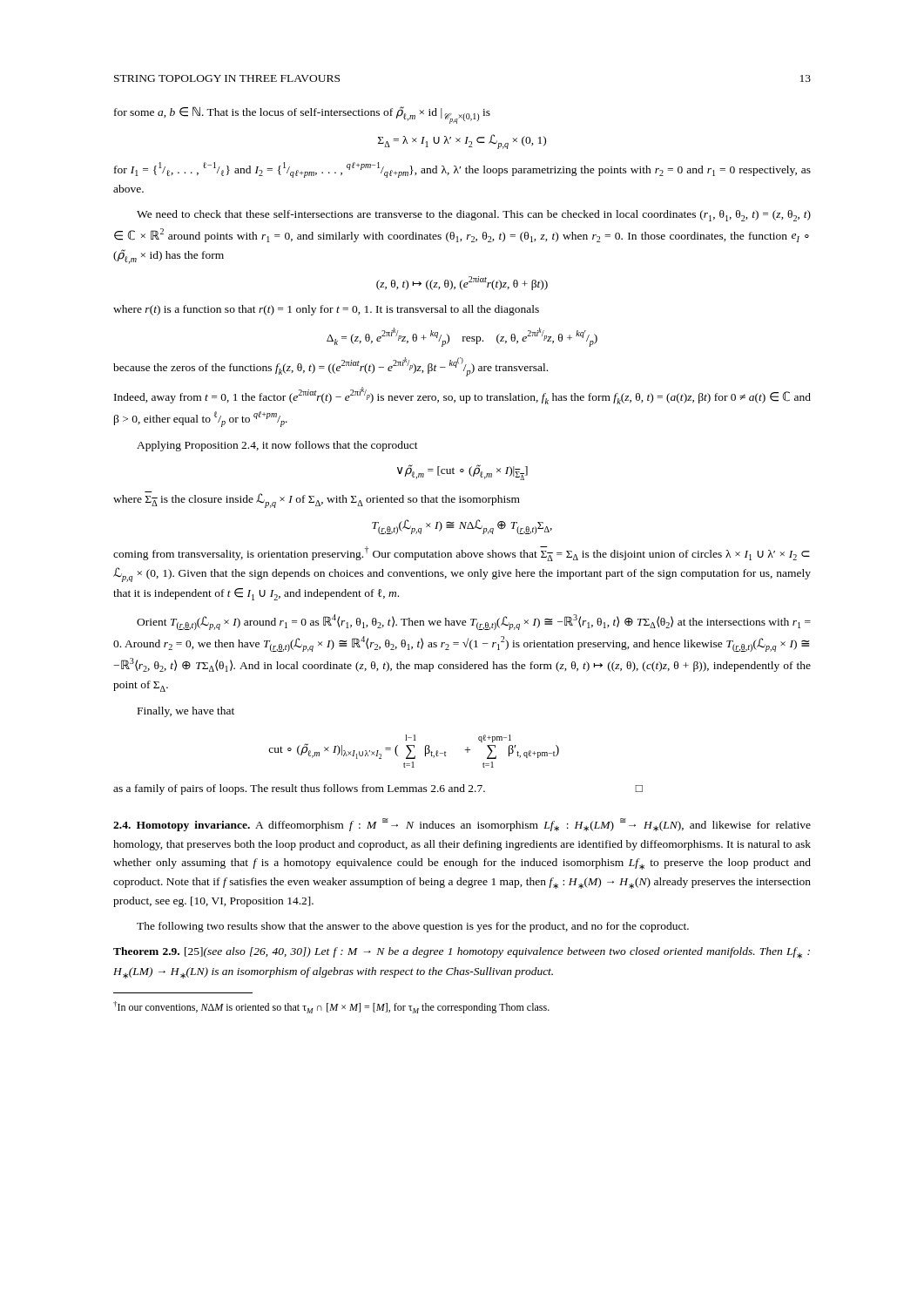Where is the passage that starts "for I1 = {1/ℓ, . ."?
This screenshot has height=1307, width=924.
(x=462, y=178)
